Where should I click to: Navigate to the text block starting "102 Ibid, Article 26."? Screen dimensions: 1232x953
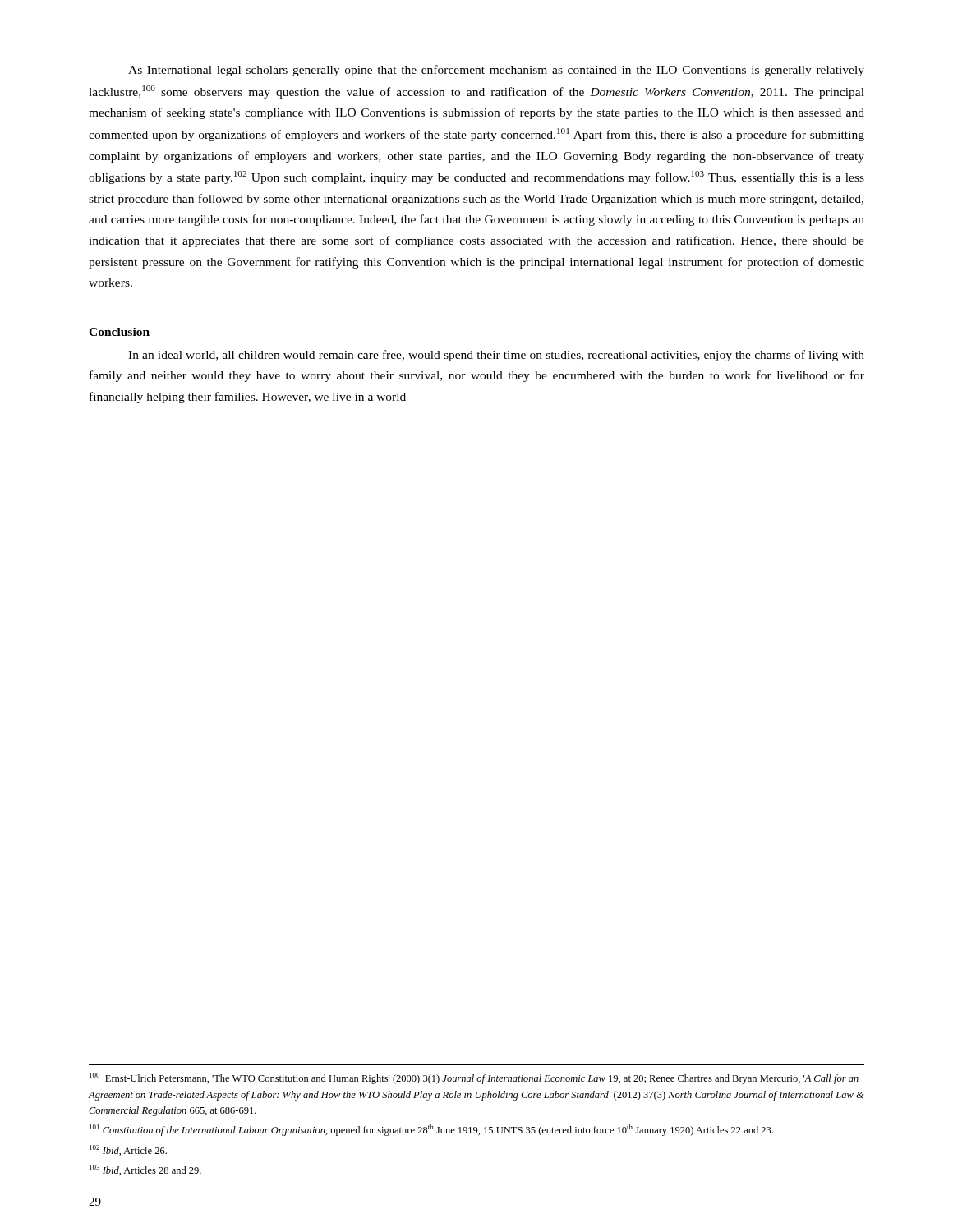(128, 1150)
